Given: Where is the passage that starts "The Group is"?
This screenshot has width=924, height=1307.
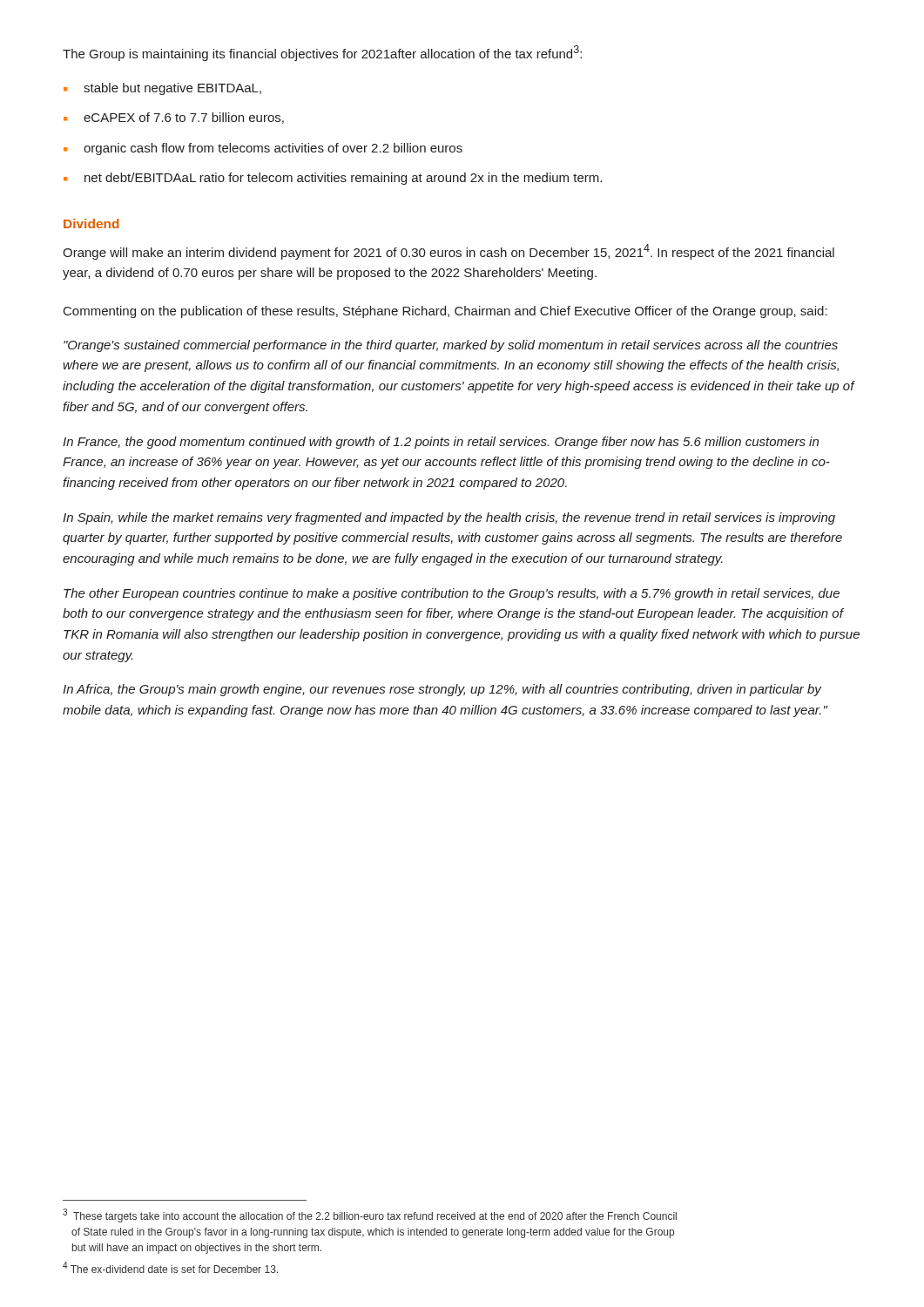Looking at the screenshot, I should coord(323,52).
